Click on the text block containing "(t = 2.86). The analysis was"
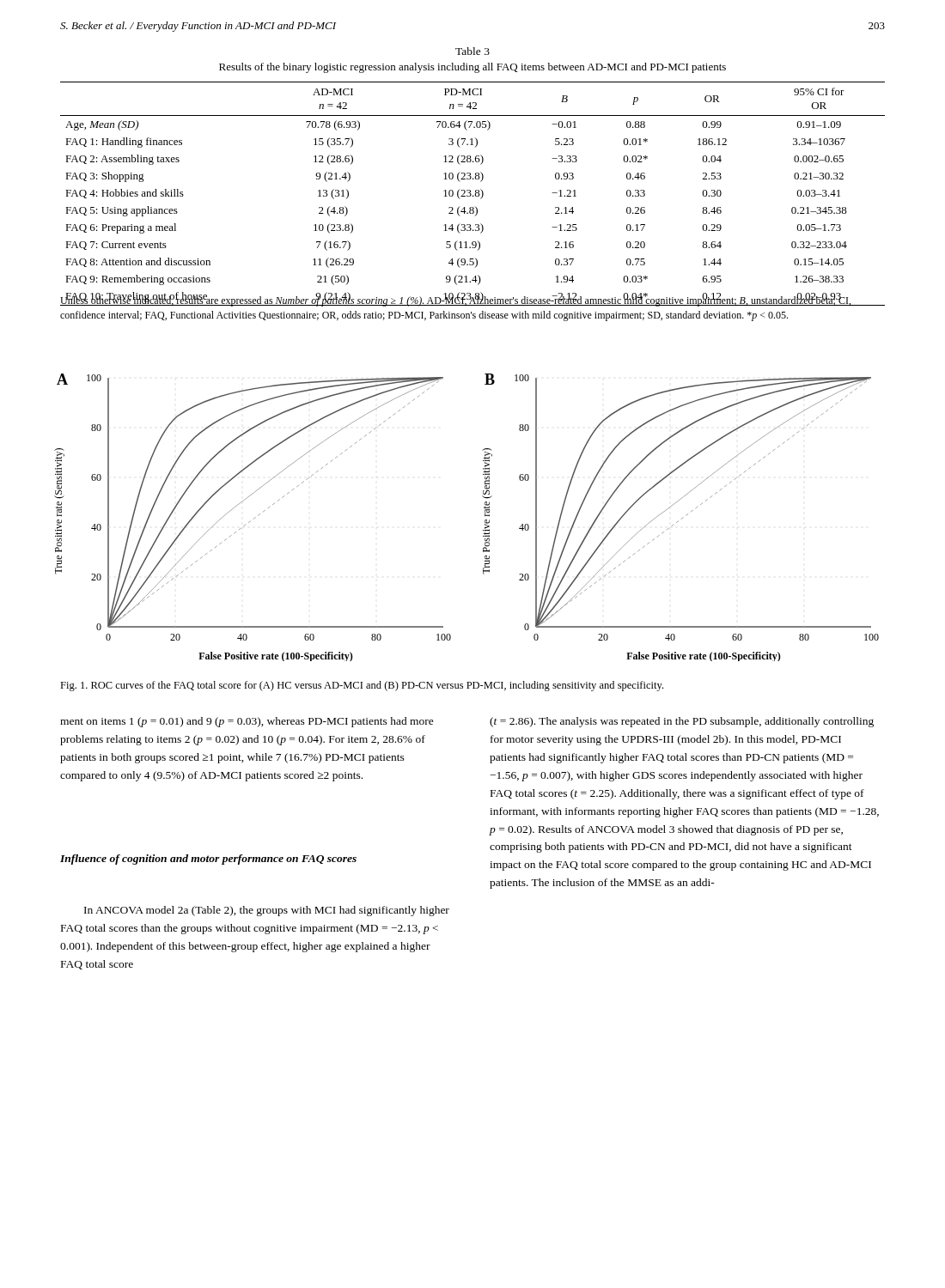This screenshot has width=945, height=1288. click(x=685, y=802)
